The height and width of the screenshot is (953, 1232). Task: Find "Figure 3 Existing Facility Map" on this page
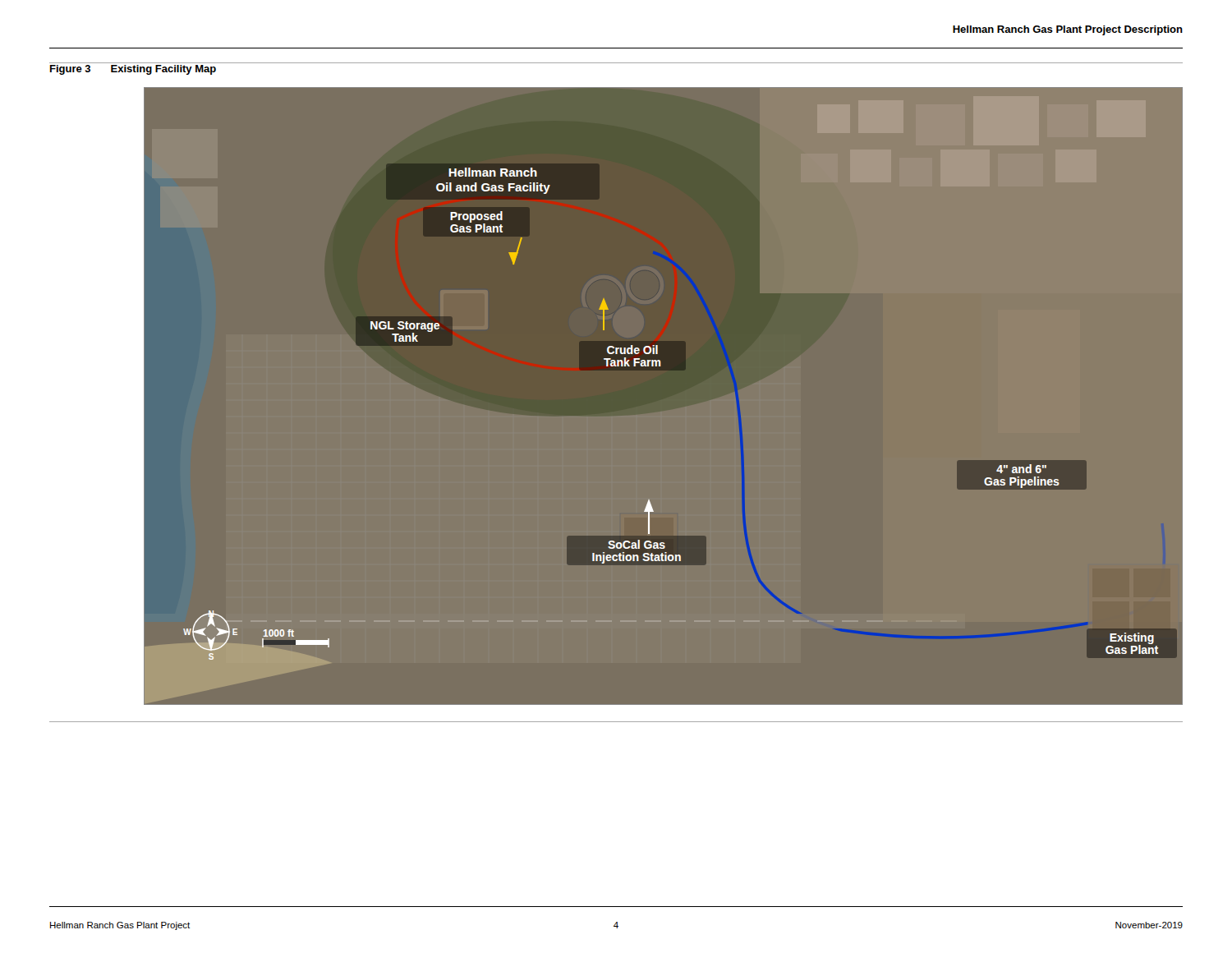tap(133, 69)
